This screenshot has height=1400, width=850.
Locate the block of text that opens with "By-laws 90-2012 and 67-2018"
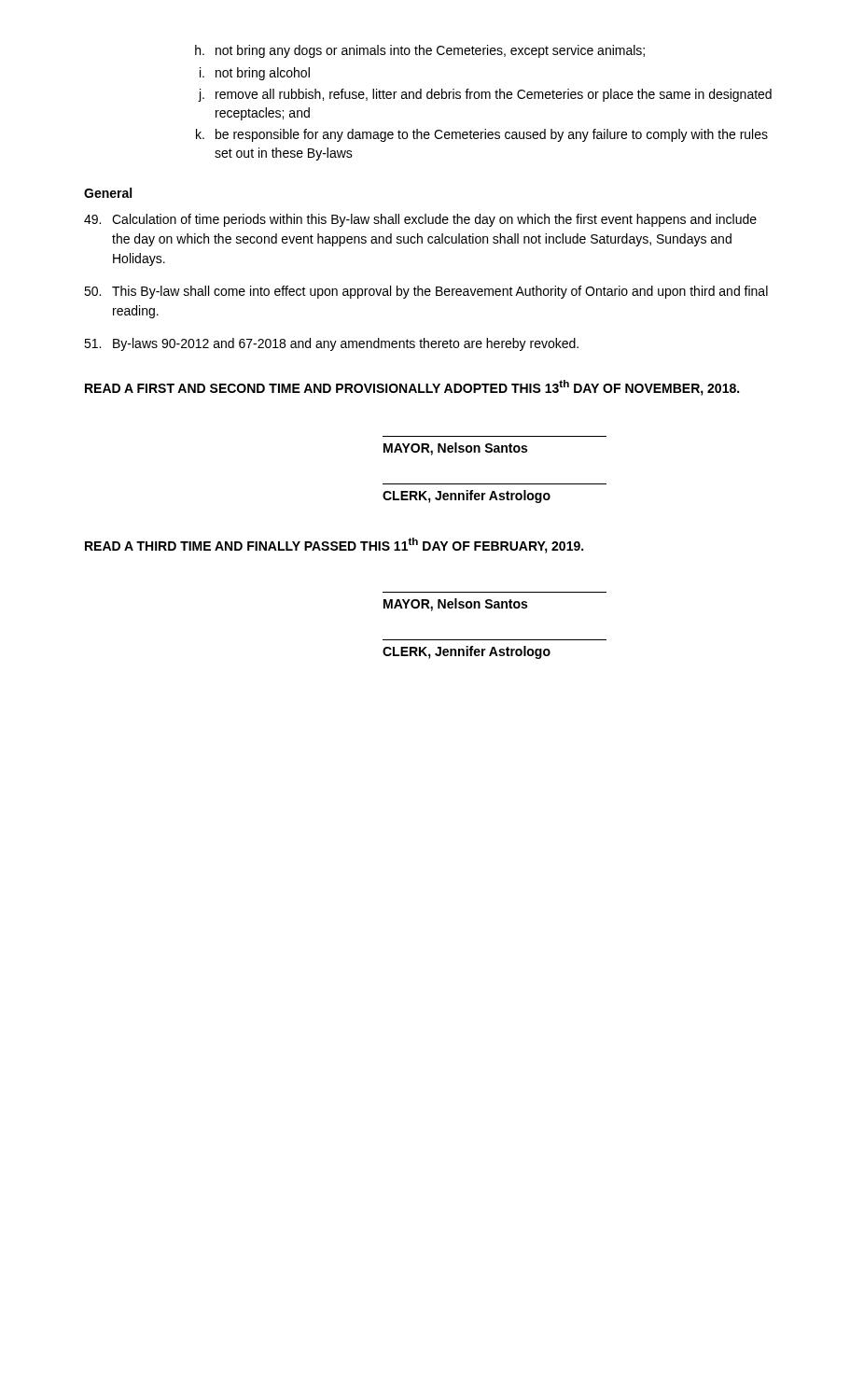click(430, 344)
